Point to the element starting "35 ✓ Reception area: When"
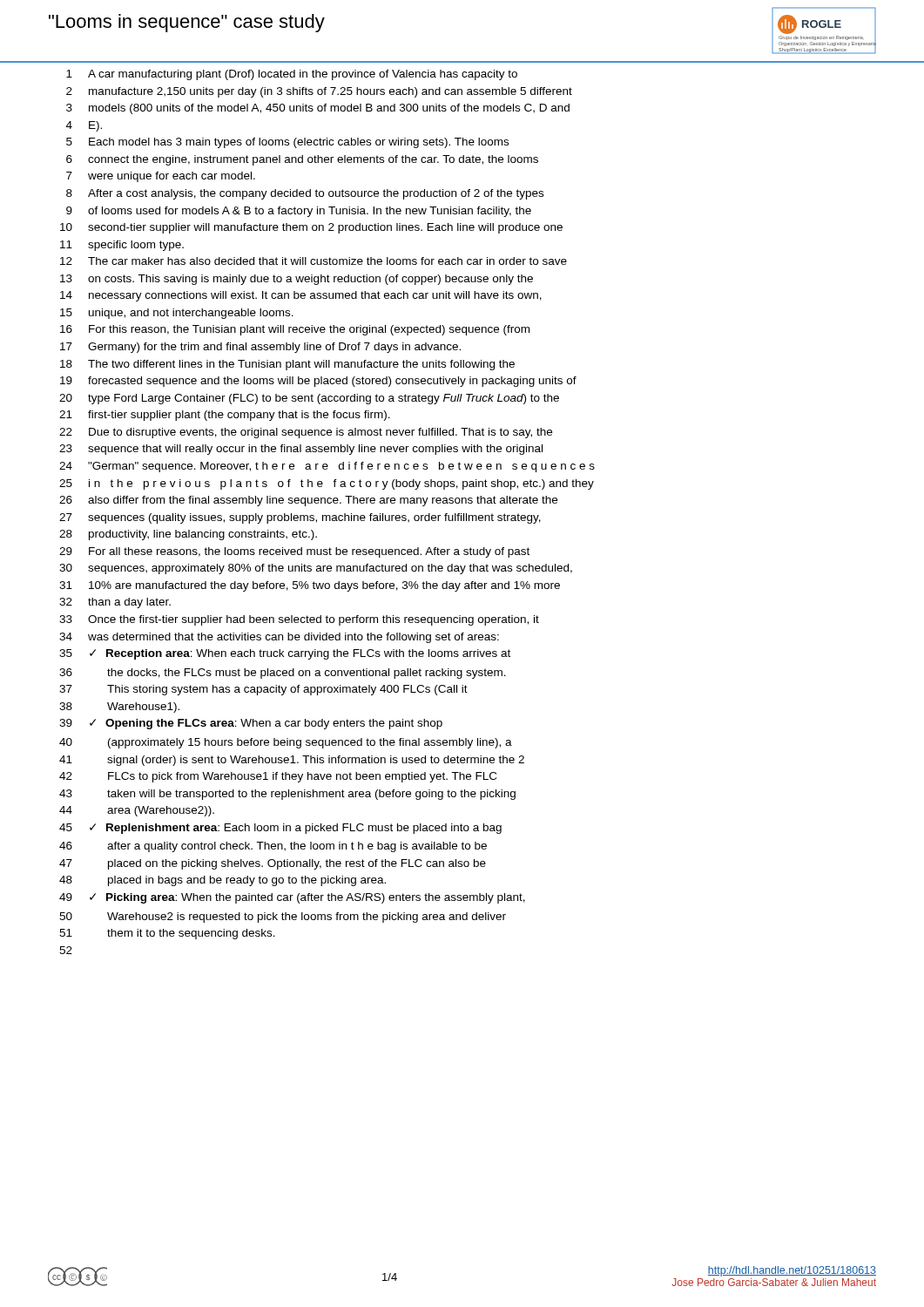924x1307 pixels. [x=462, y=680]
